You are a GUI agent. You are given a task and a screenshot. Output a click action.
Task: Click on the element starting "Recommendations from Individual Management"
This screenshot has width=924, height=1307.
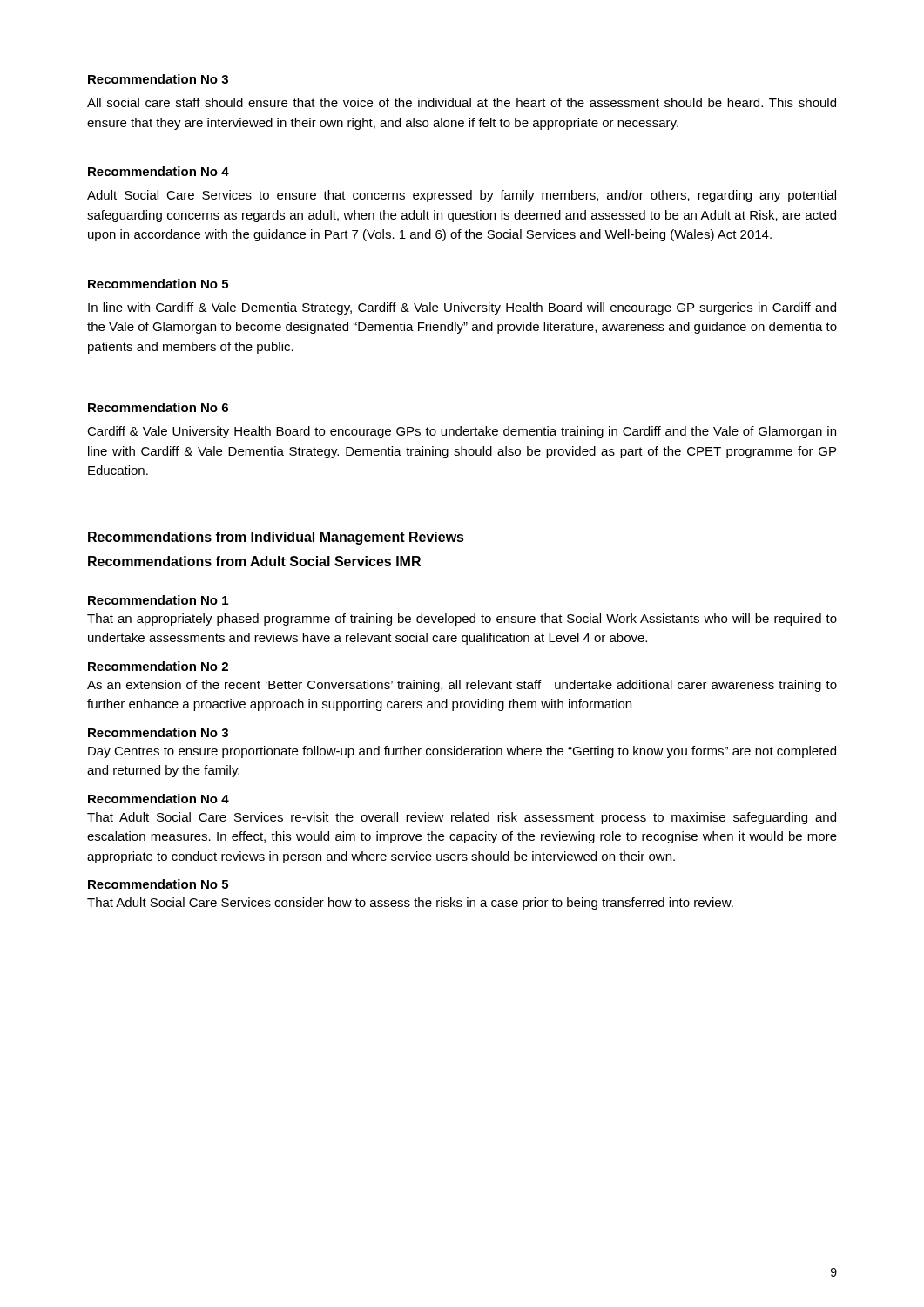click(276, 537)
